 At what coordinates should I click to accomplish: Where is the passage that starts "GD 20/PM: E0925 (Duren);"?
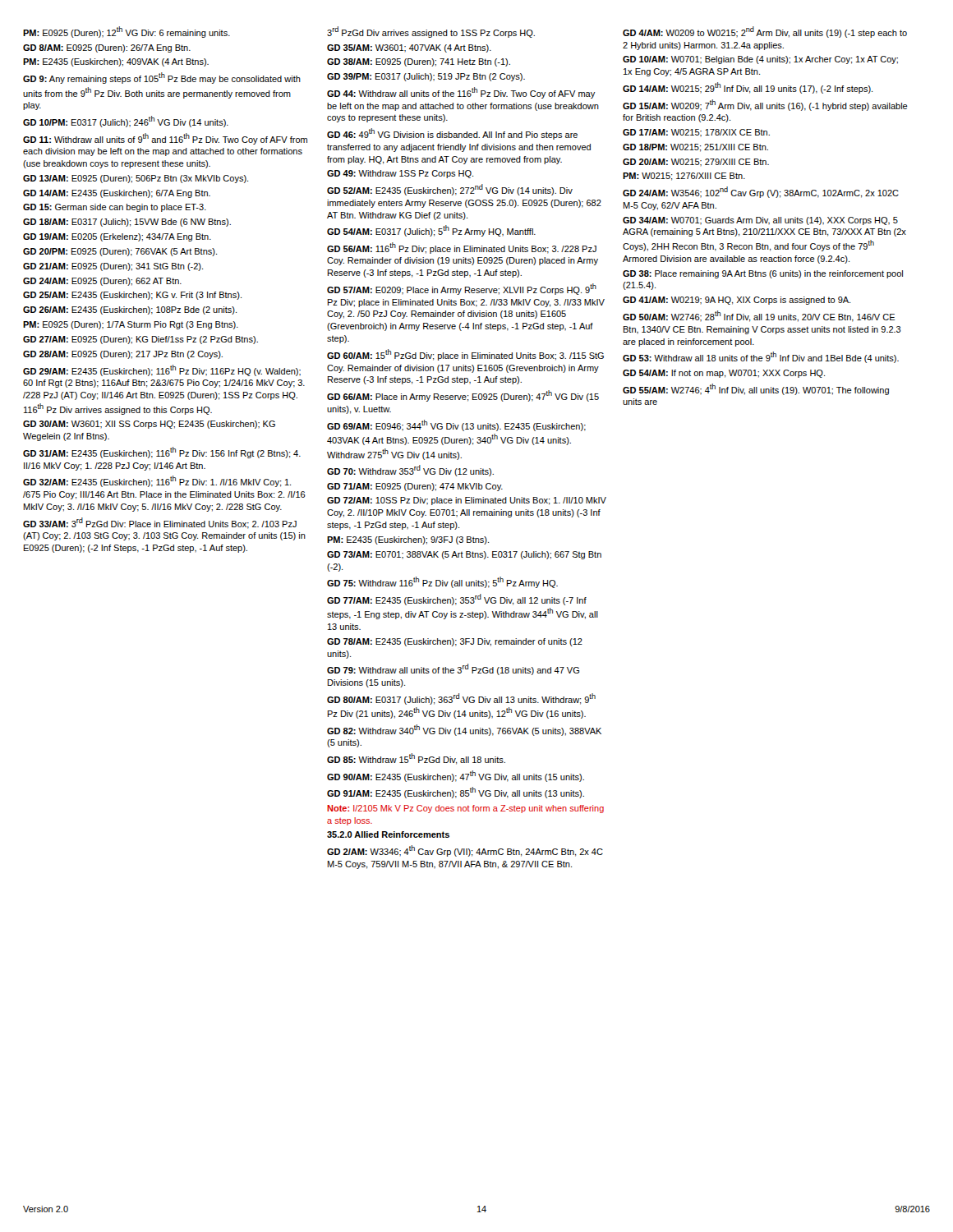[167, 252]
